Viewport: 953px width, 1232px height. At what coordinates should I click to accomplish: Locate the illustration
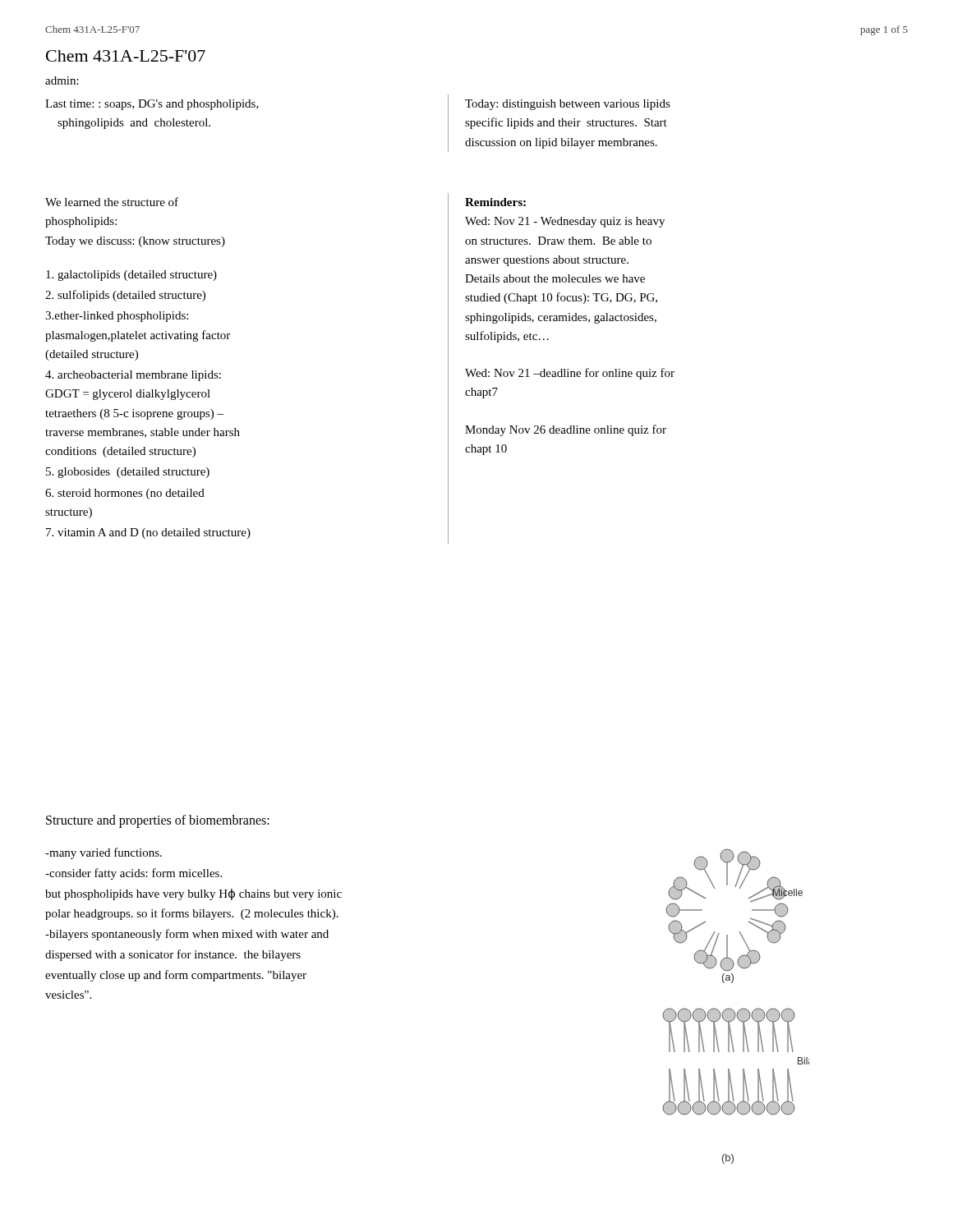[727, 1005]
